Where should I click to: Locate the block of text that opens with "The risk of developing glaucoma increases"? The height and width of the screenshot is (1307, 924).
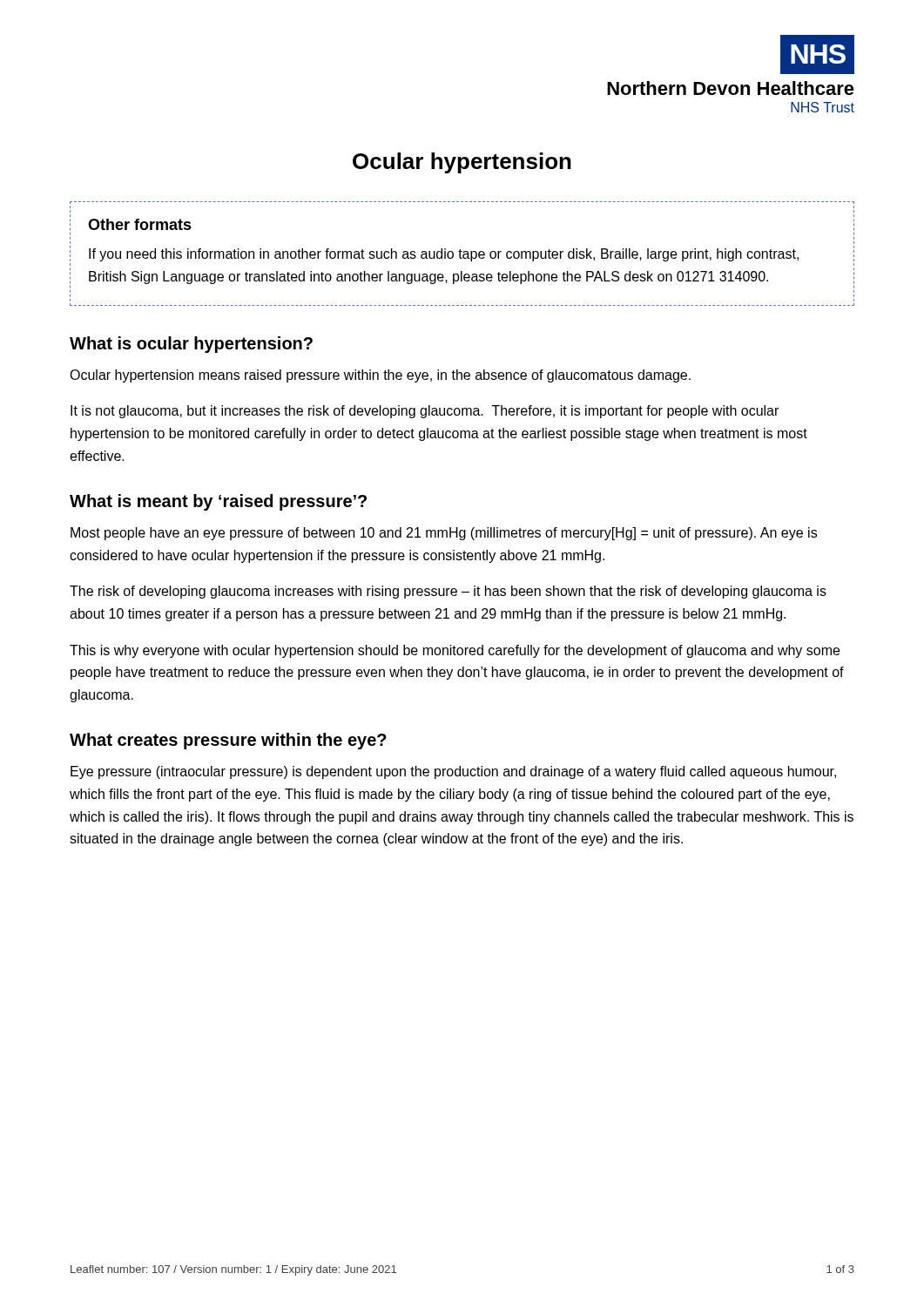click(448, 603)
